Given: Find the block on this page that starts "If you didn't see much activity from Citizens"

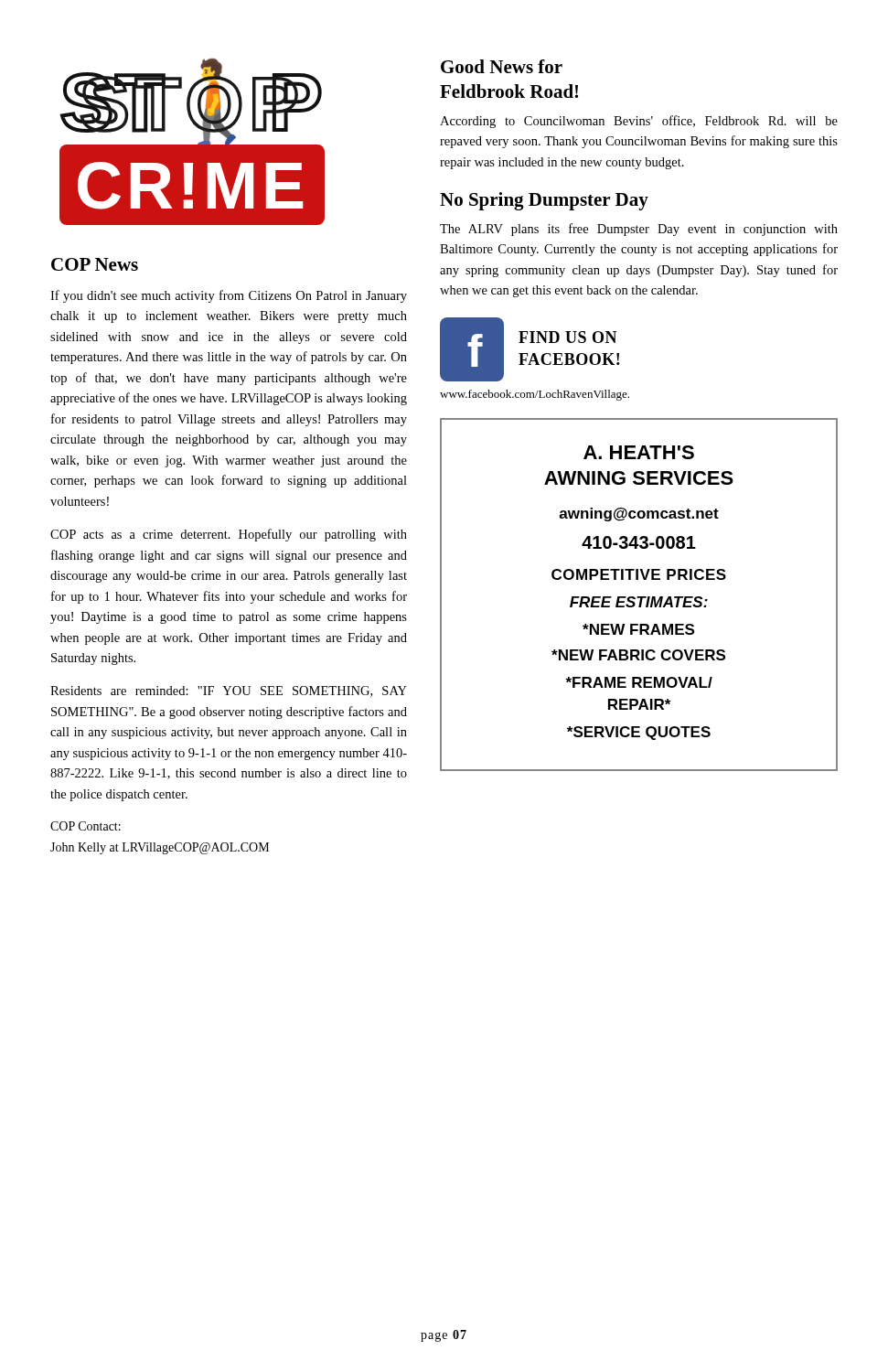Looking at the screenshot, I should coord(229,398).
